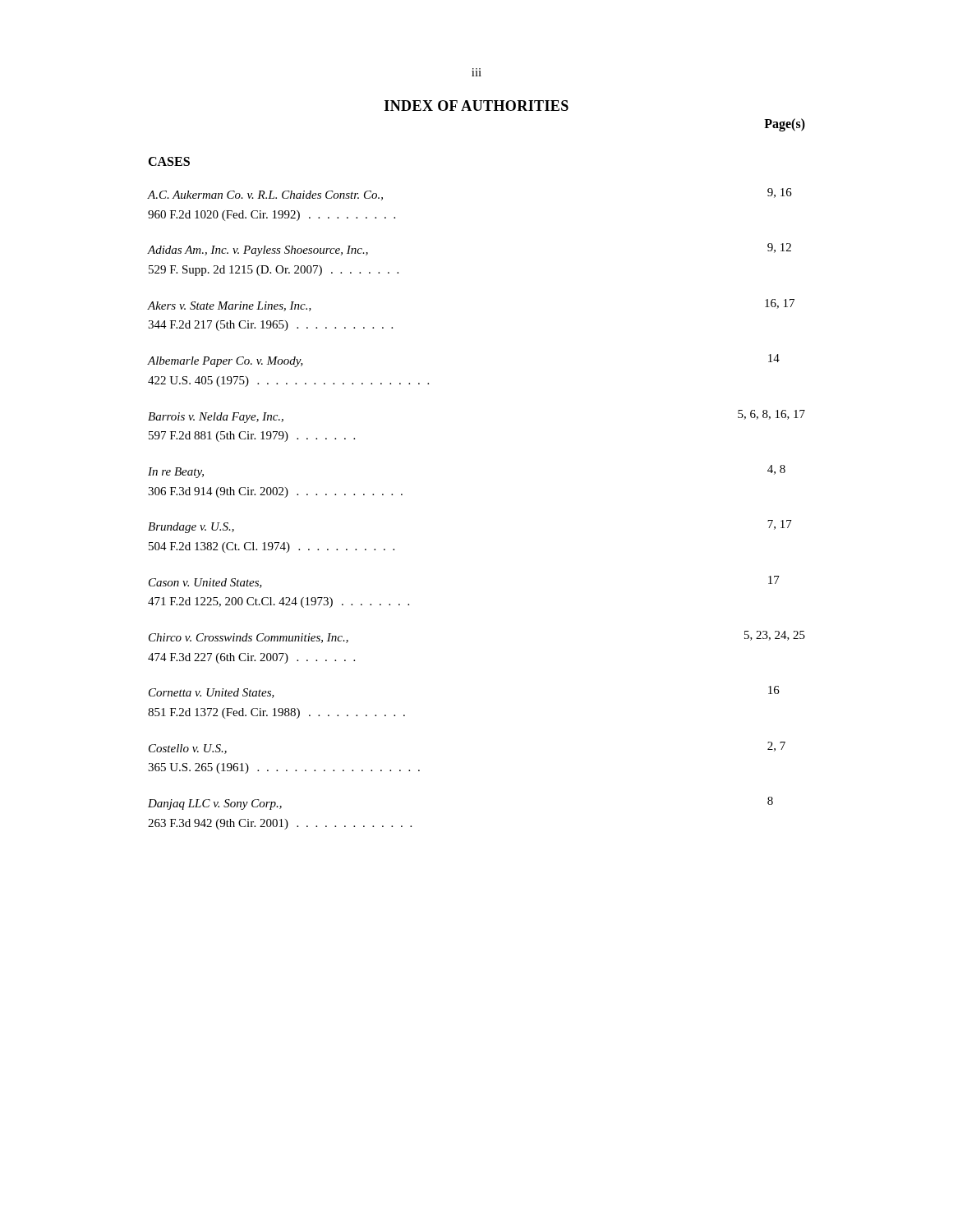Point to the block beginning "Chirco v. Crosswinds"
Image resolution: width=953 pixels, height=1232 pixels.
pyautogui.click(x=244, y=637)
